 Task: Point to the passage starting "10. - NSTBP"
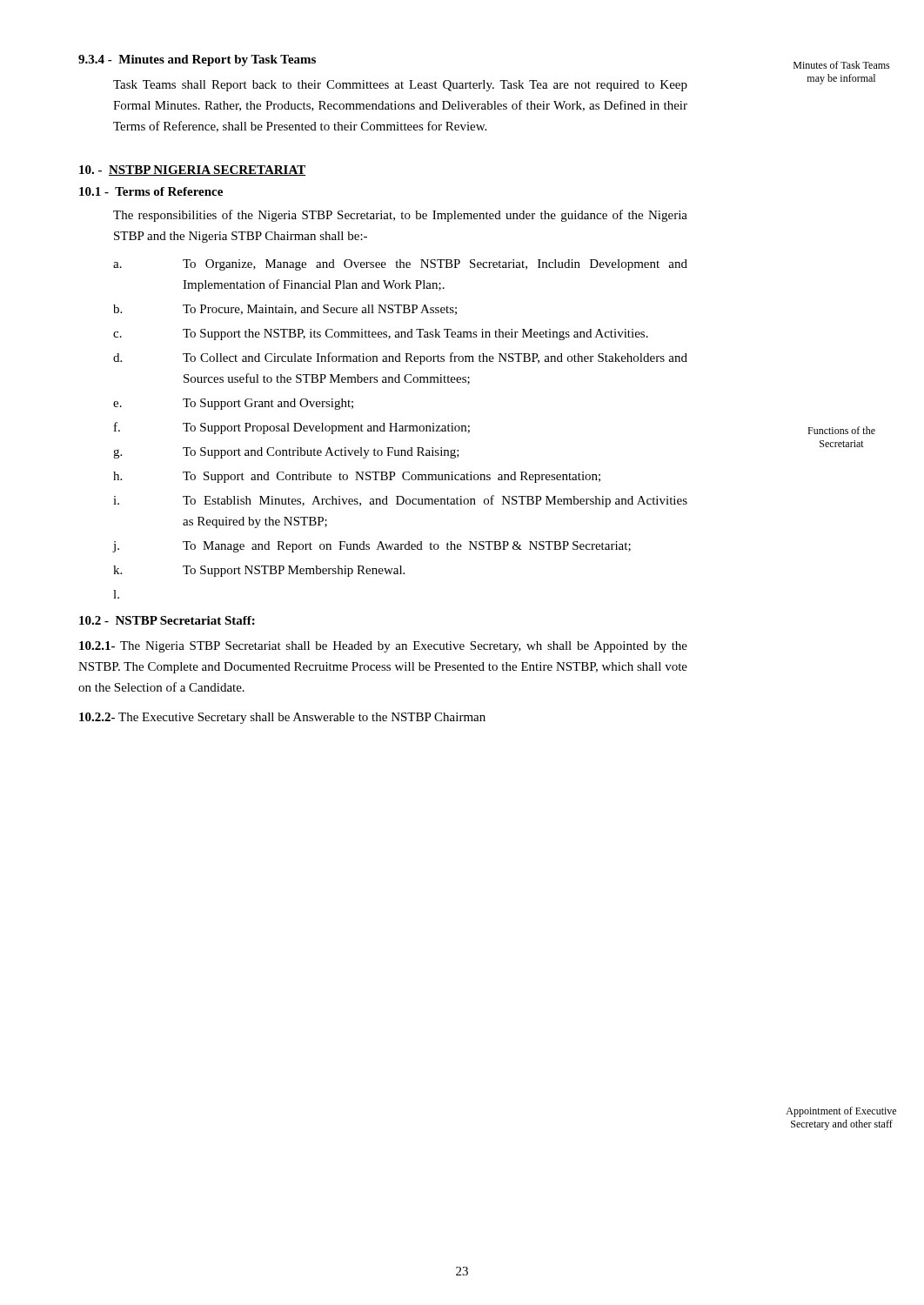(x=192, y=170)
